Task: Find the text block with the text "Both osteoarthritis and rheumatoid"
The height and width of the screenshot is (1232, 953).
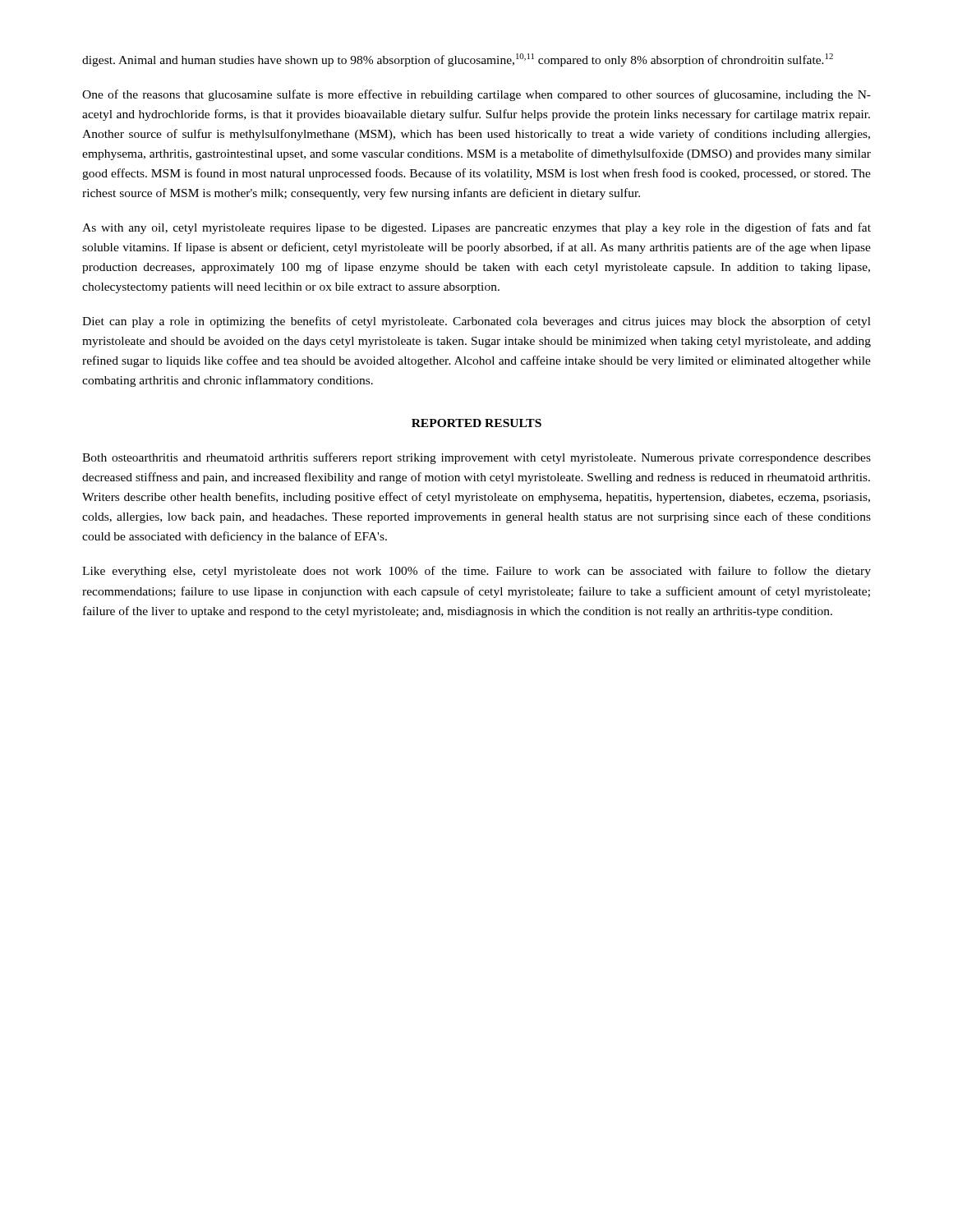Action: click(476, 497)
